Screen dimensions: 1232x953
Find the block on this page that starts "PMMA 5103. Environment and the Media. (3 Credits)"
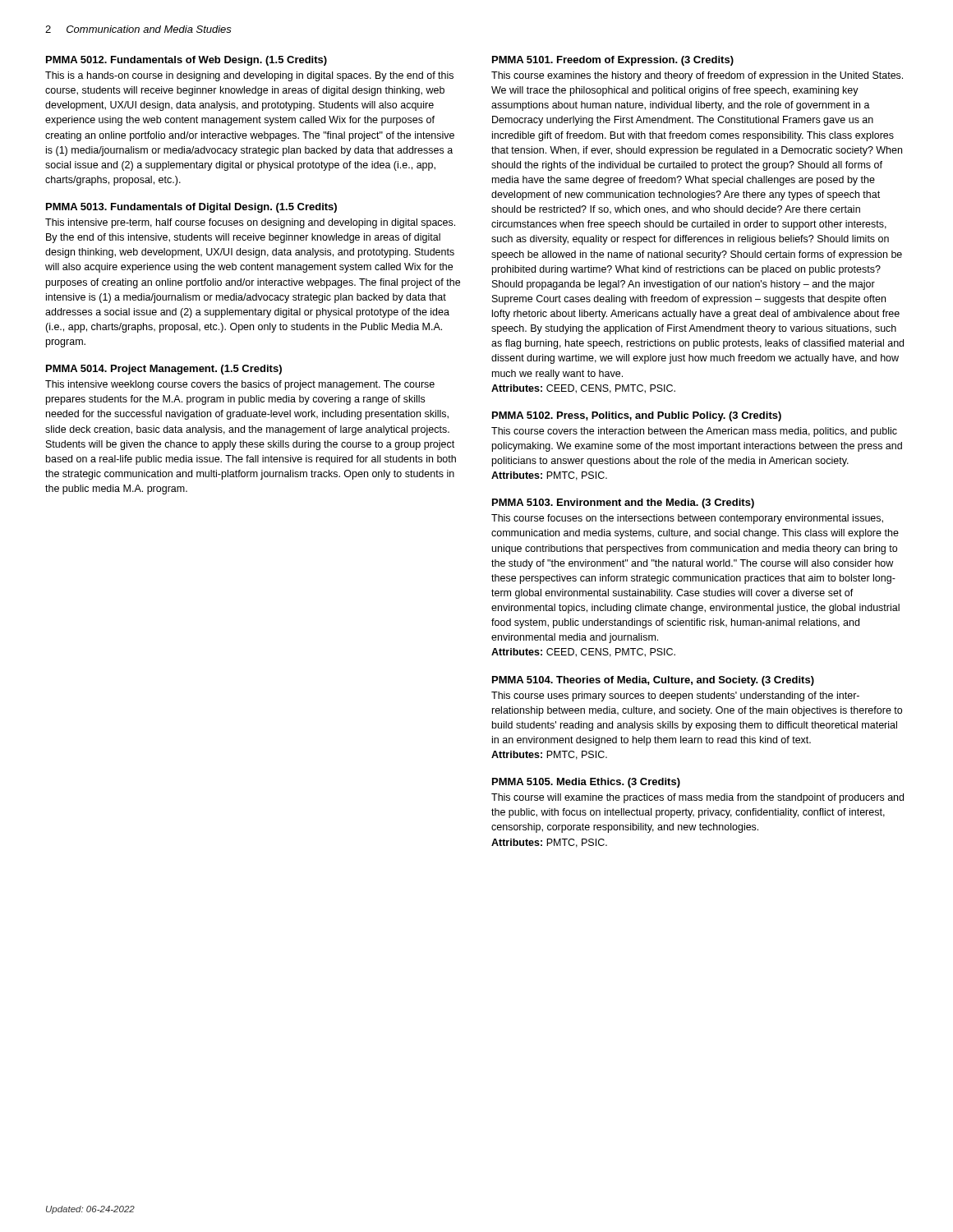(700, 578)
